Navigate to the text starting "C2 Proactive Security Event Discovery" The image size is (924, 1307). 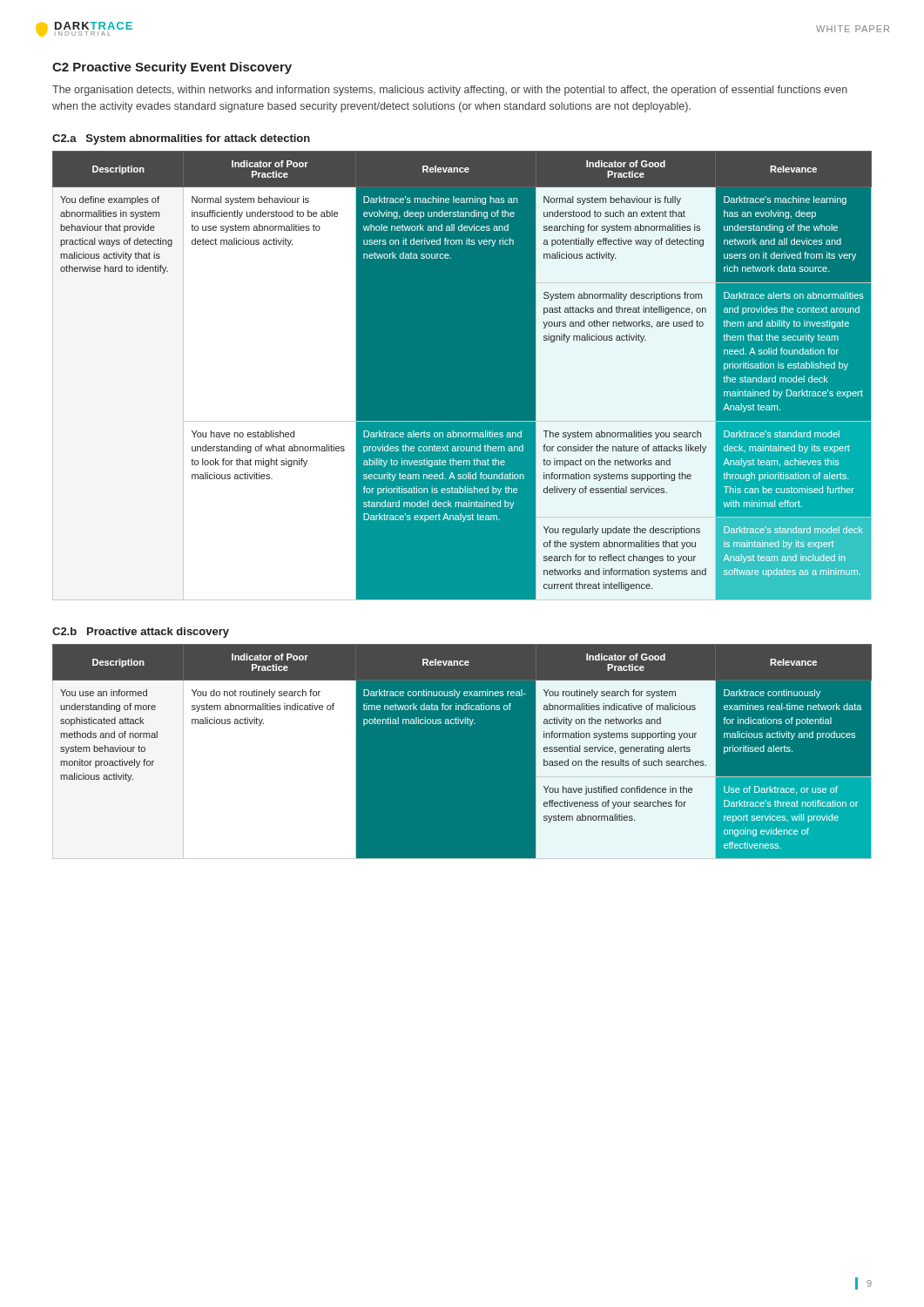tap(172, 67)
